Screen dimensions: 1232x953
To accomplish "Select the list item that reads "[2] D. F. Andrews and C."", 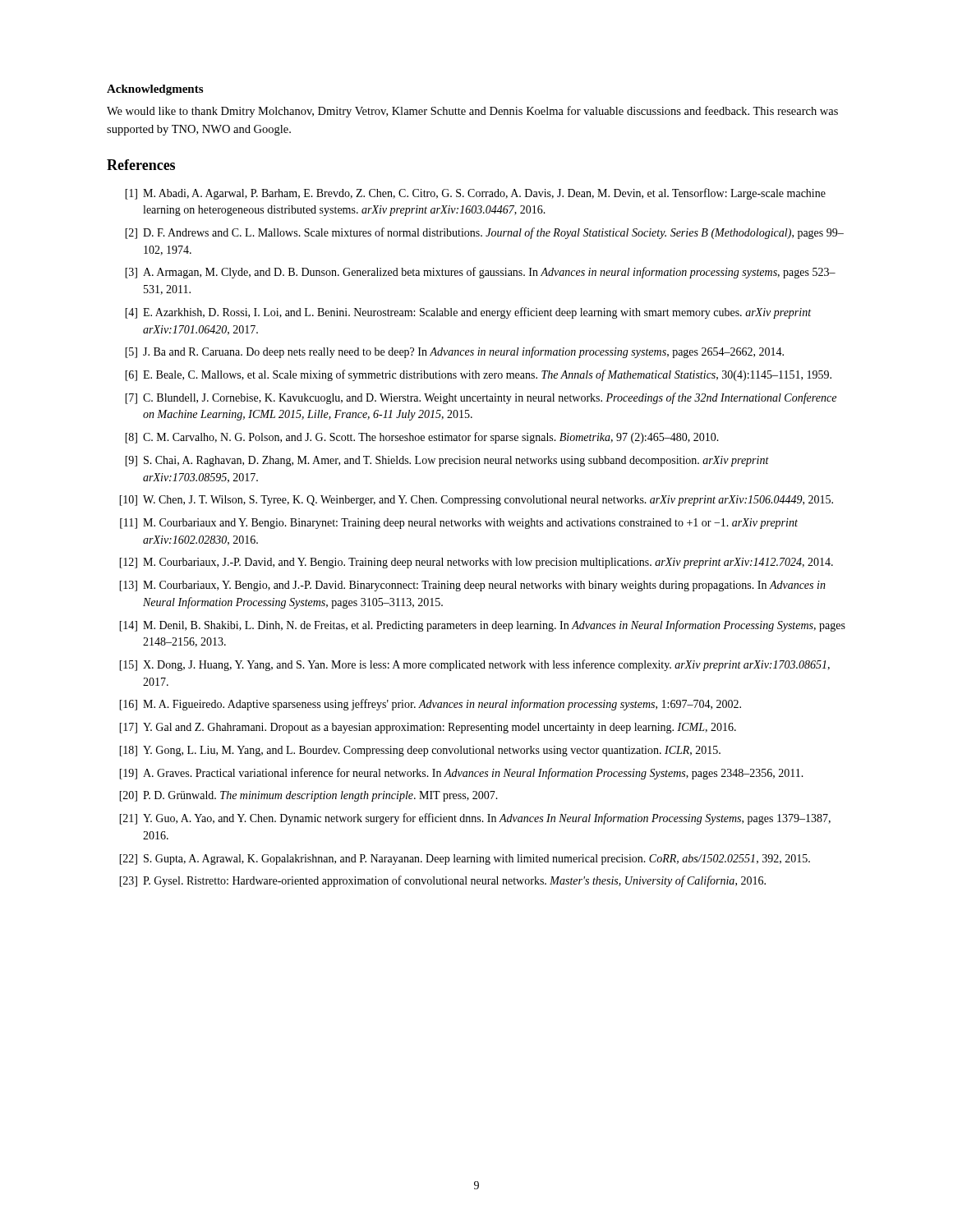I will (476, 242).
